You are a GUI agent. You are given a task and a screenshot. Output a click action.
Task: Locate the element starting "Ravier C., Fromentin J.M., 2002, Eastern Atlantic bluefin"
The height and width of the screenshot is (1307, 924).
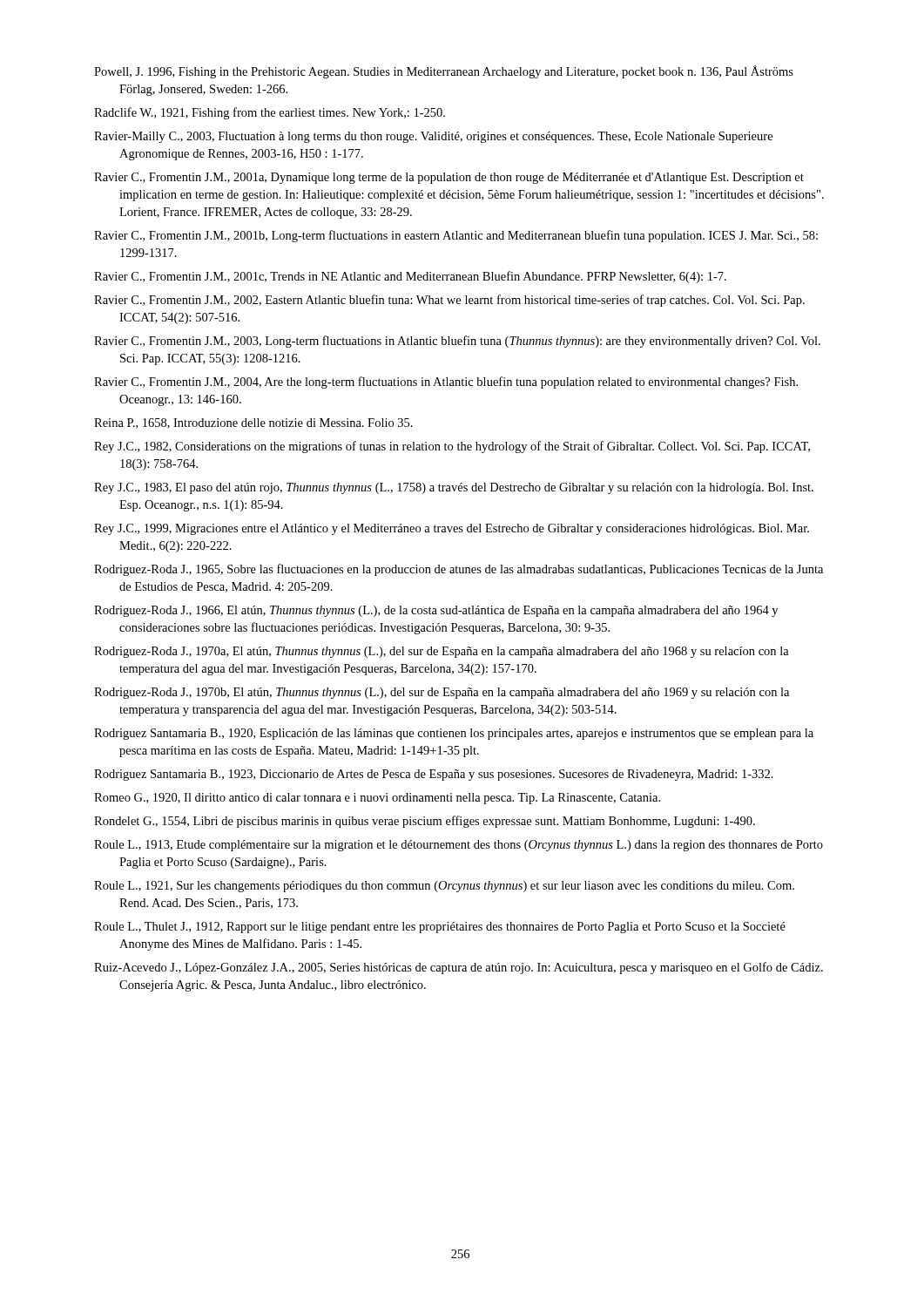point(450,308)
